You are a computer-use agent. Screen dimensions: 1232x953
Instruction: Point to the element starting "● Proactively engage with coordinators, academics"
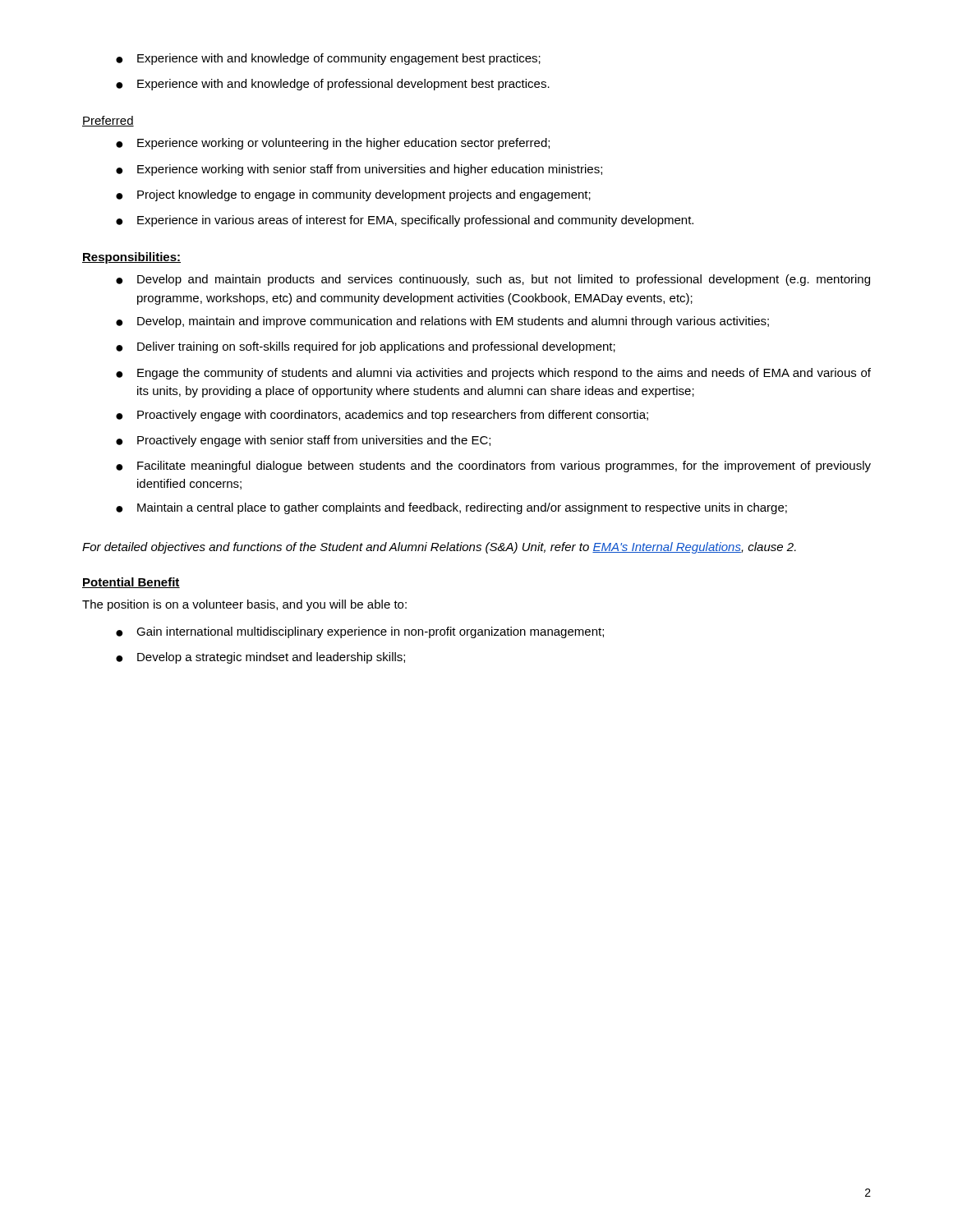(493, 416)
